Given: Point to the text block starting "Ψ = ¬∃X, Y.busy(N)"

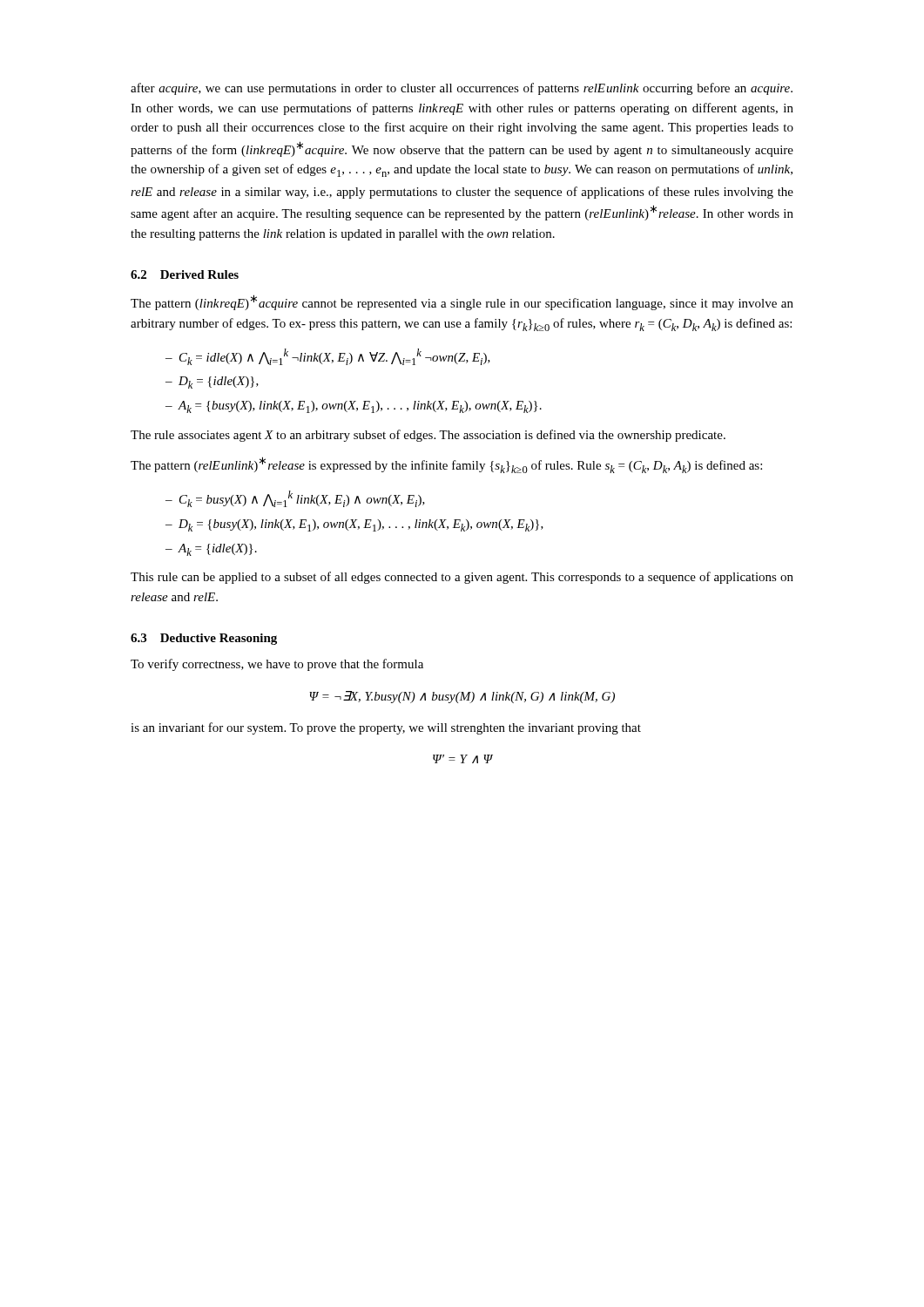Looking at the screenshot, I should 462,696.
